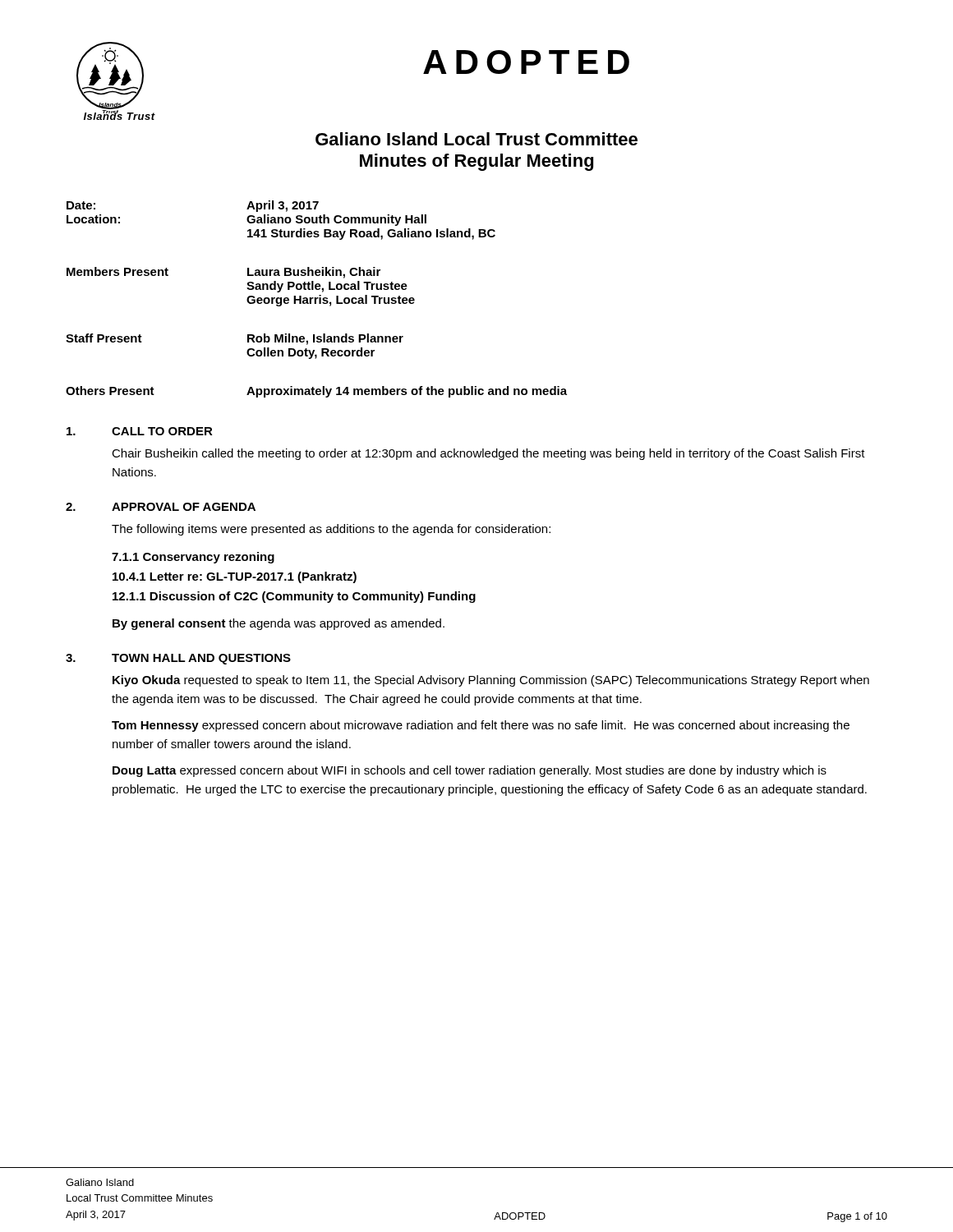Locate the list item that reads "10.4.1 Letter re:"

click(234, 576)
